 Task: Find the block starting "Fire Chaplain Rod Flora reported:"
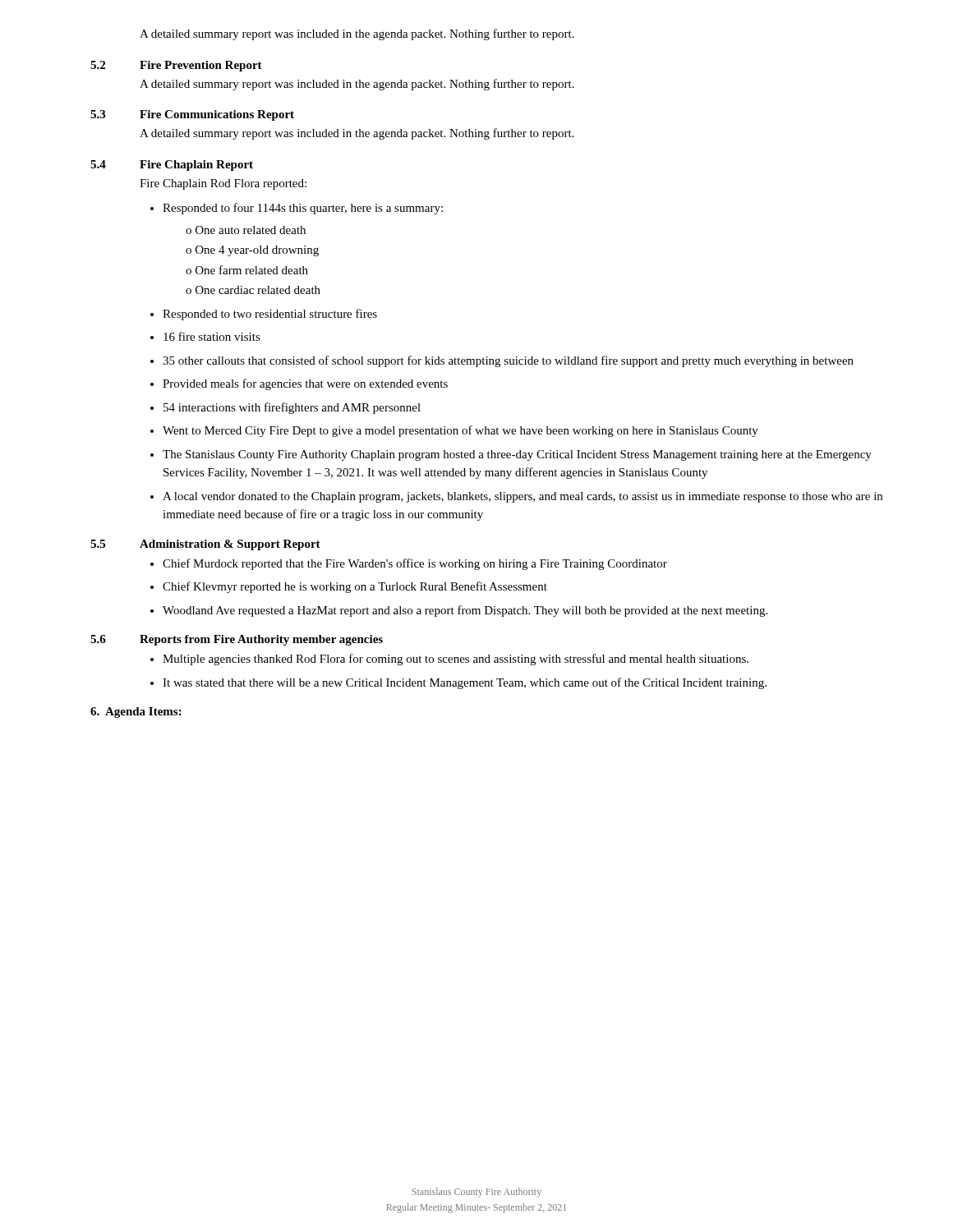tap(224, 183)
